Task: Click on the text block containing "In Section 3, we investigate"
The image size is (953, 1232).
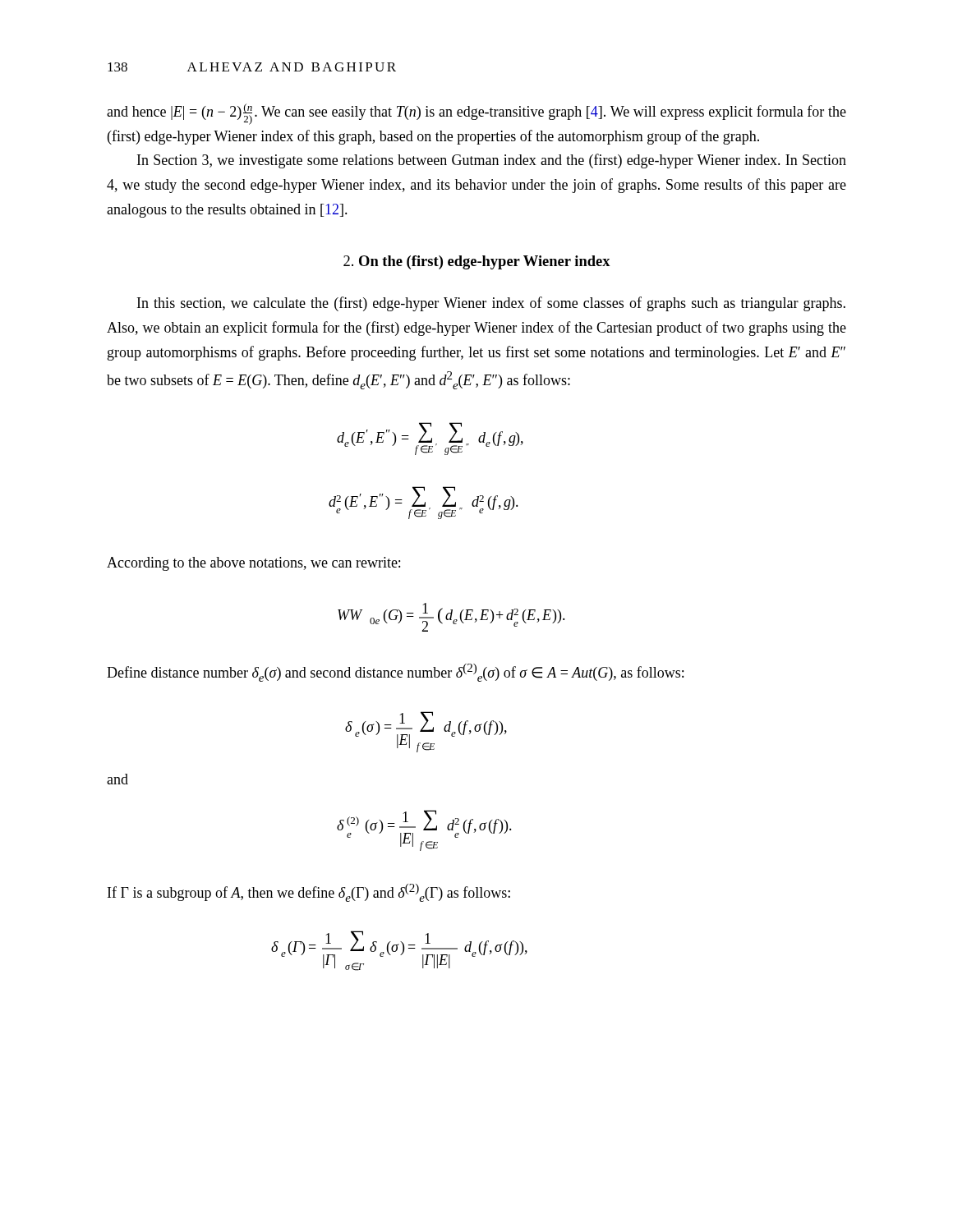Action: click(x=476, y=185)
